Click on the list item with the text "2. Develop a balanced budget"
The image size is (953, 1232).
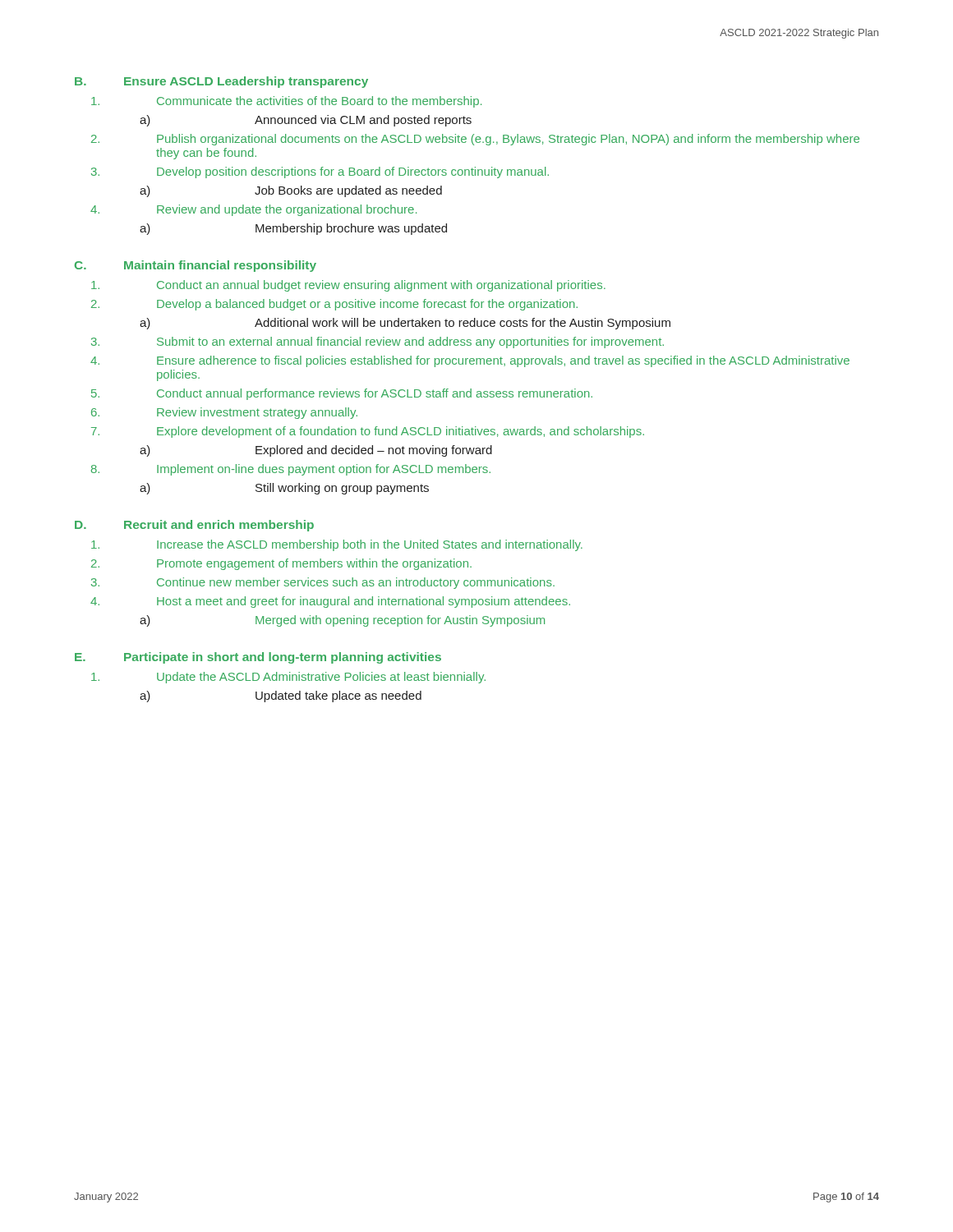tap(476, 304)
